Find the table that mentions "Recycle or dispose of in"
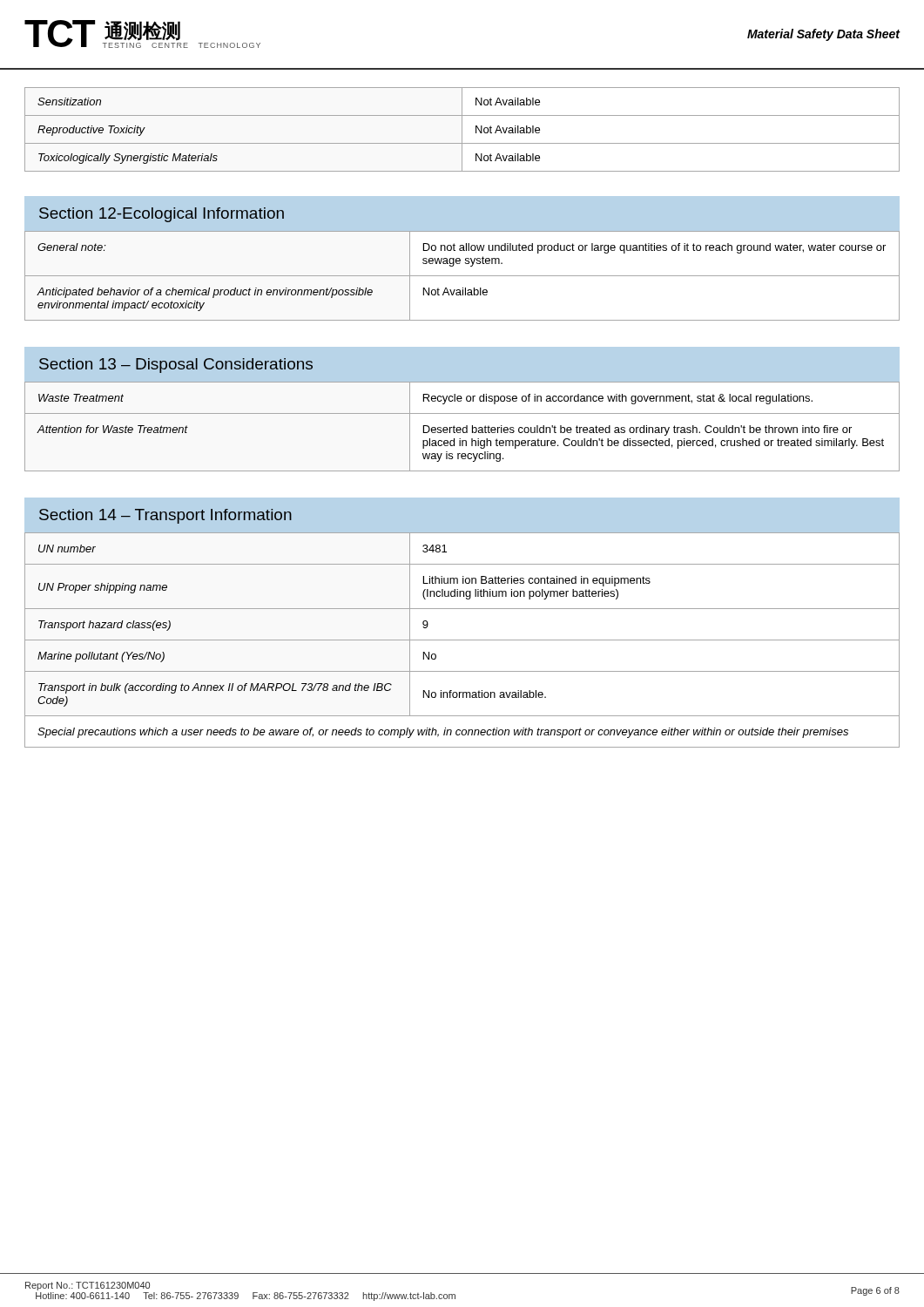Image resolution: width=924 pixels, height=1307 pixels. pyautogui.click(x=462, y=427)
